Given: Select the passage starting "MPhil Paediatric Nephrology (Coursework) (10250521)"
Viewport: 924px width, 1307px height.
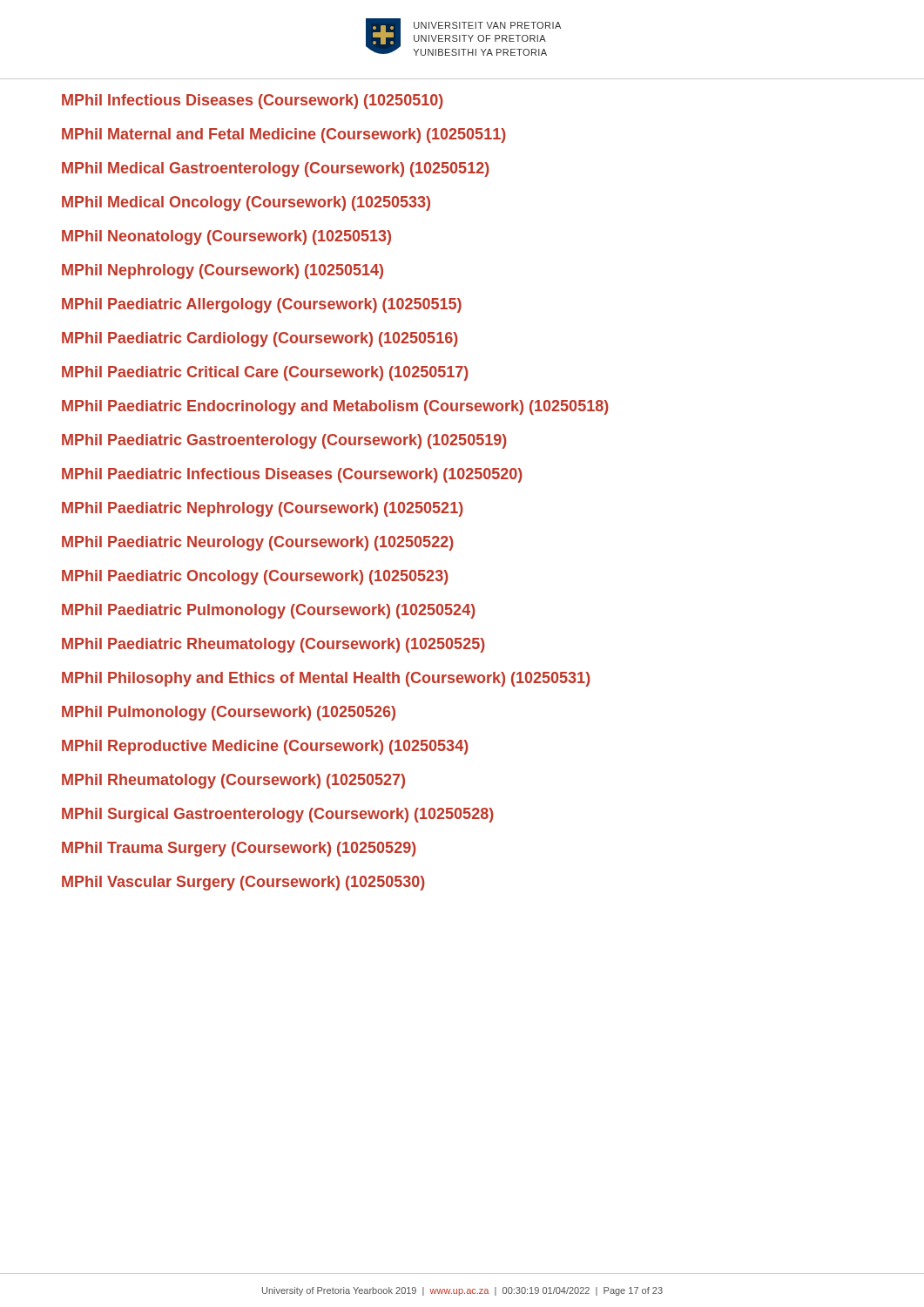Looking at the screenshot, I should click(462, 508).
